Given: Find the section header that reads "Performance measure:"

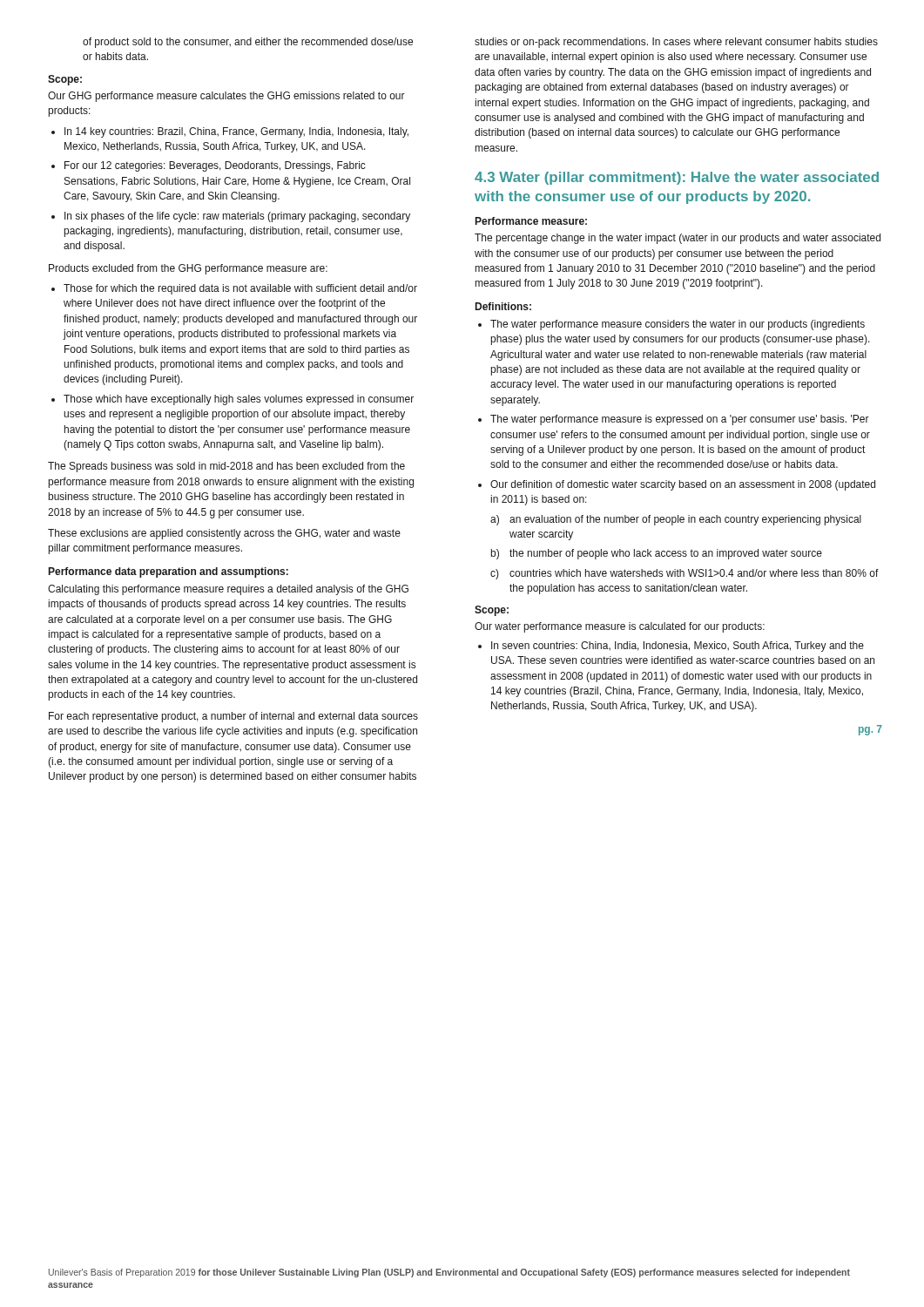Looking at the screenshot, I should coord(531,222).
